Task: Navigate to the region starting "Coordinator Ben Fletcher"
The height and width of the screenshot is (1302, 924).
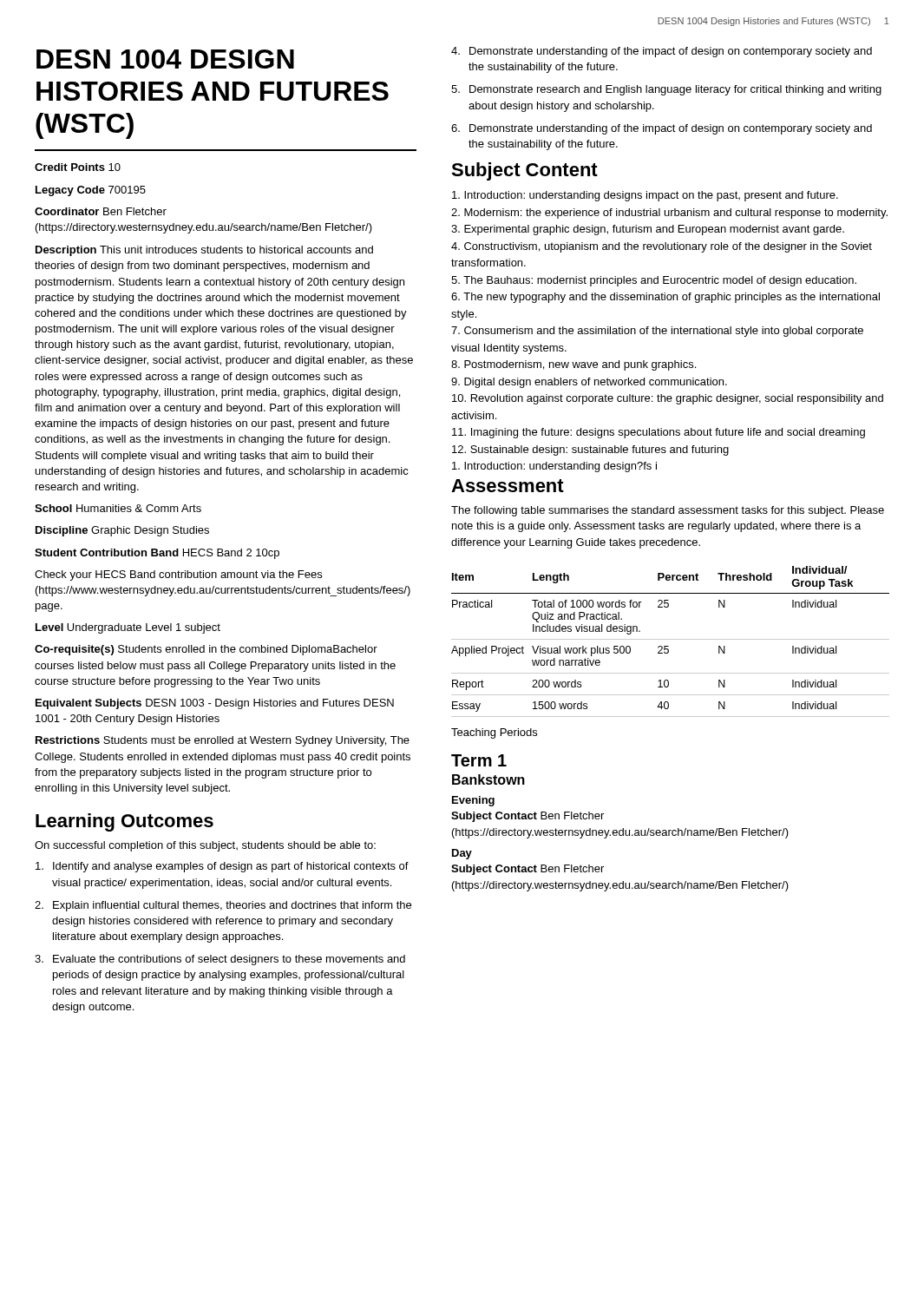Action: click(203, 219)
